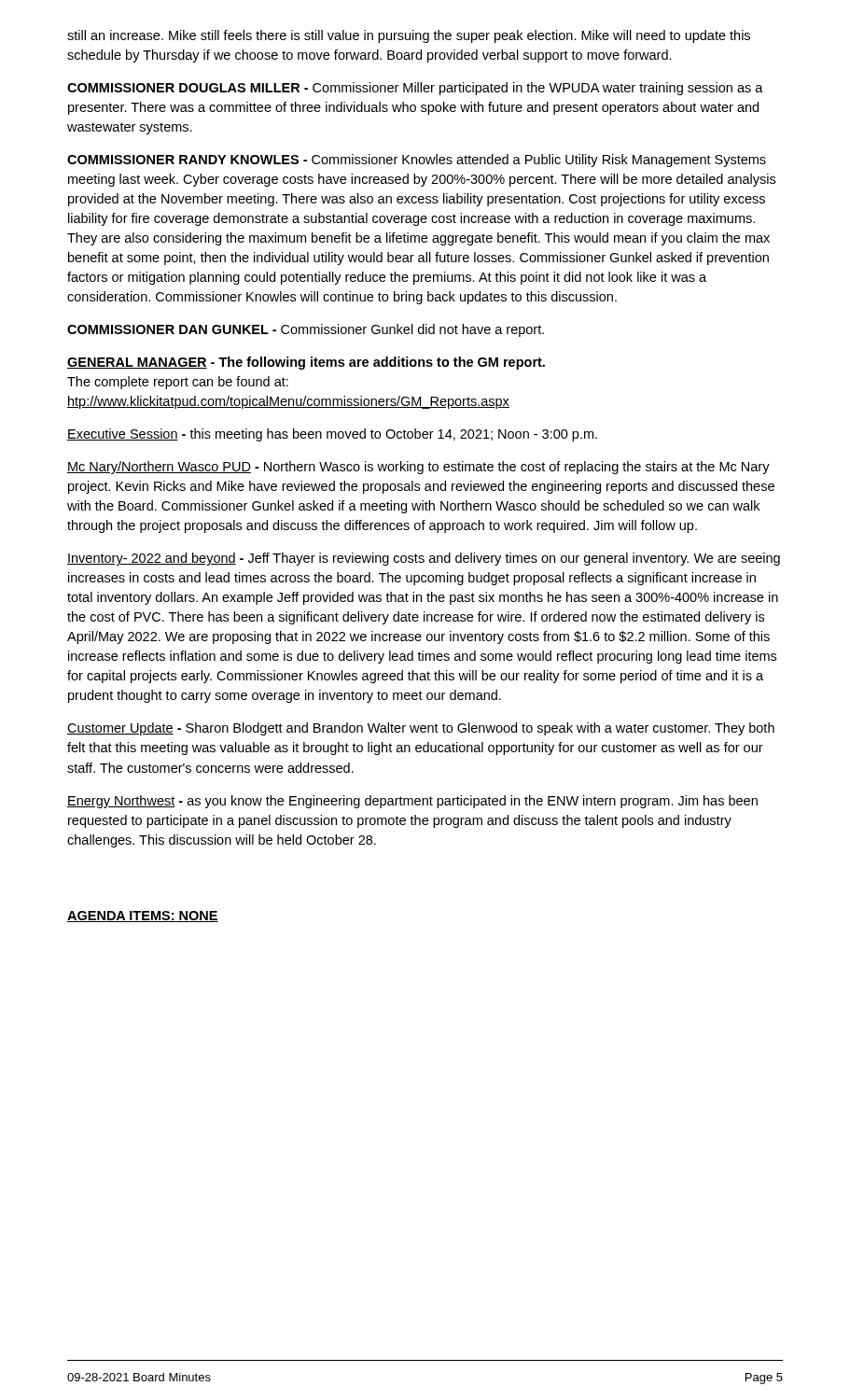
Task: Navigate to the region starting "AGENDA ITEMS: NONE"
Action: [x=142, y=915]
